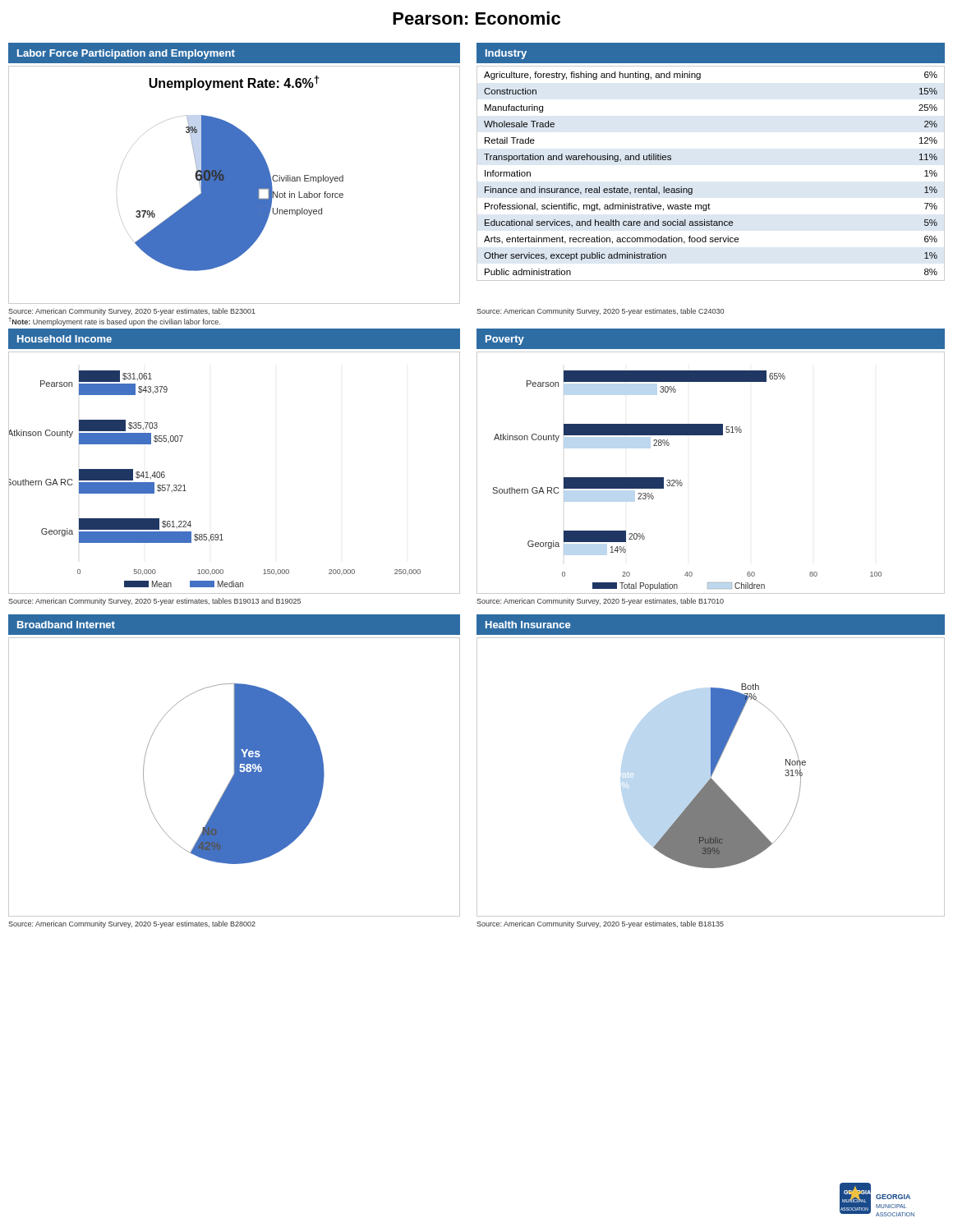Select the element starting "Health Insurance"
953x1232 pixels.
click(528, 625)
